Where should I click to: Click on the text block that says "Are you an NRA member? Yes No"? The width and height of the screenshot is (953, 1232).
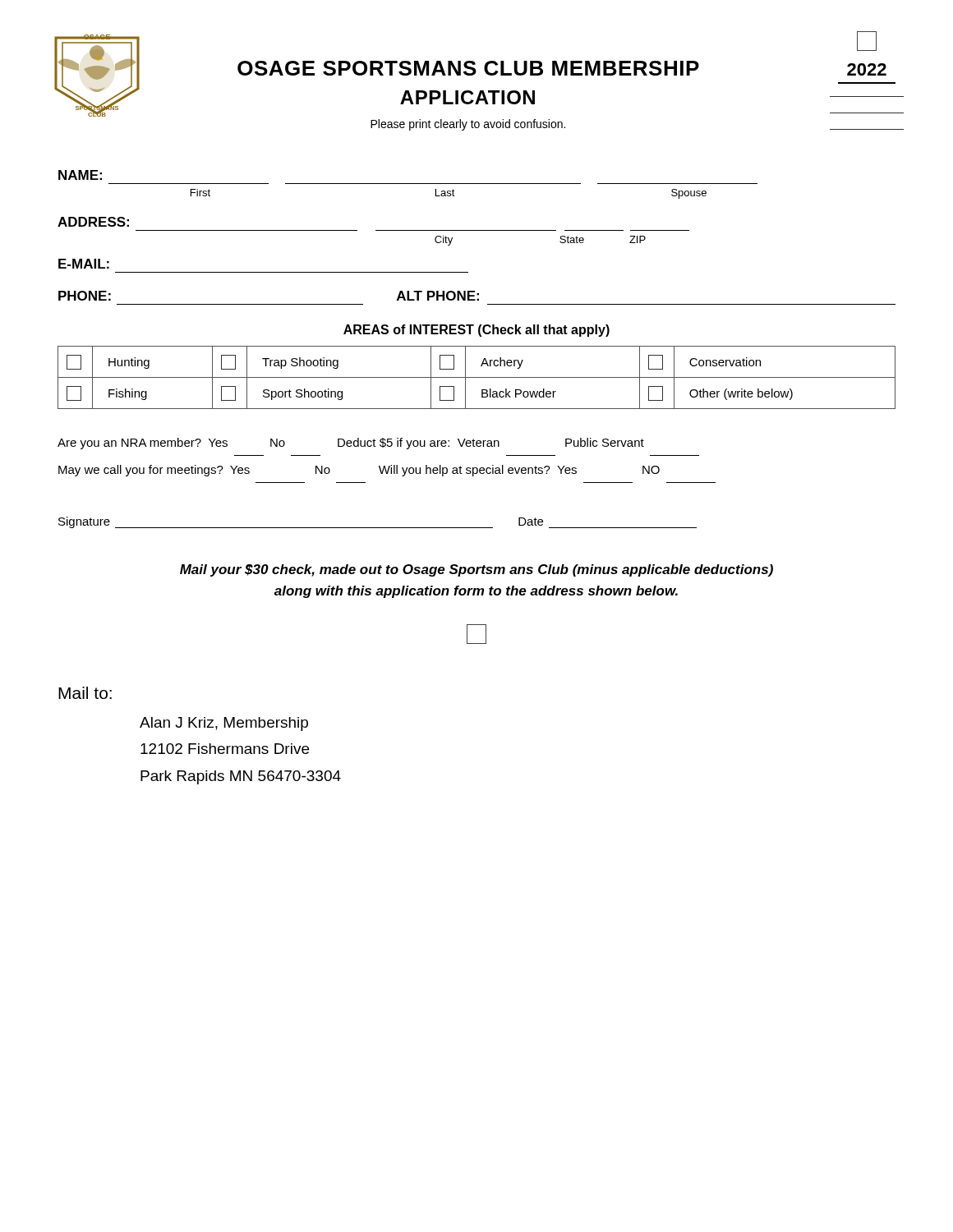476,456
